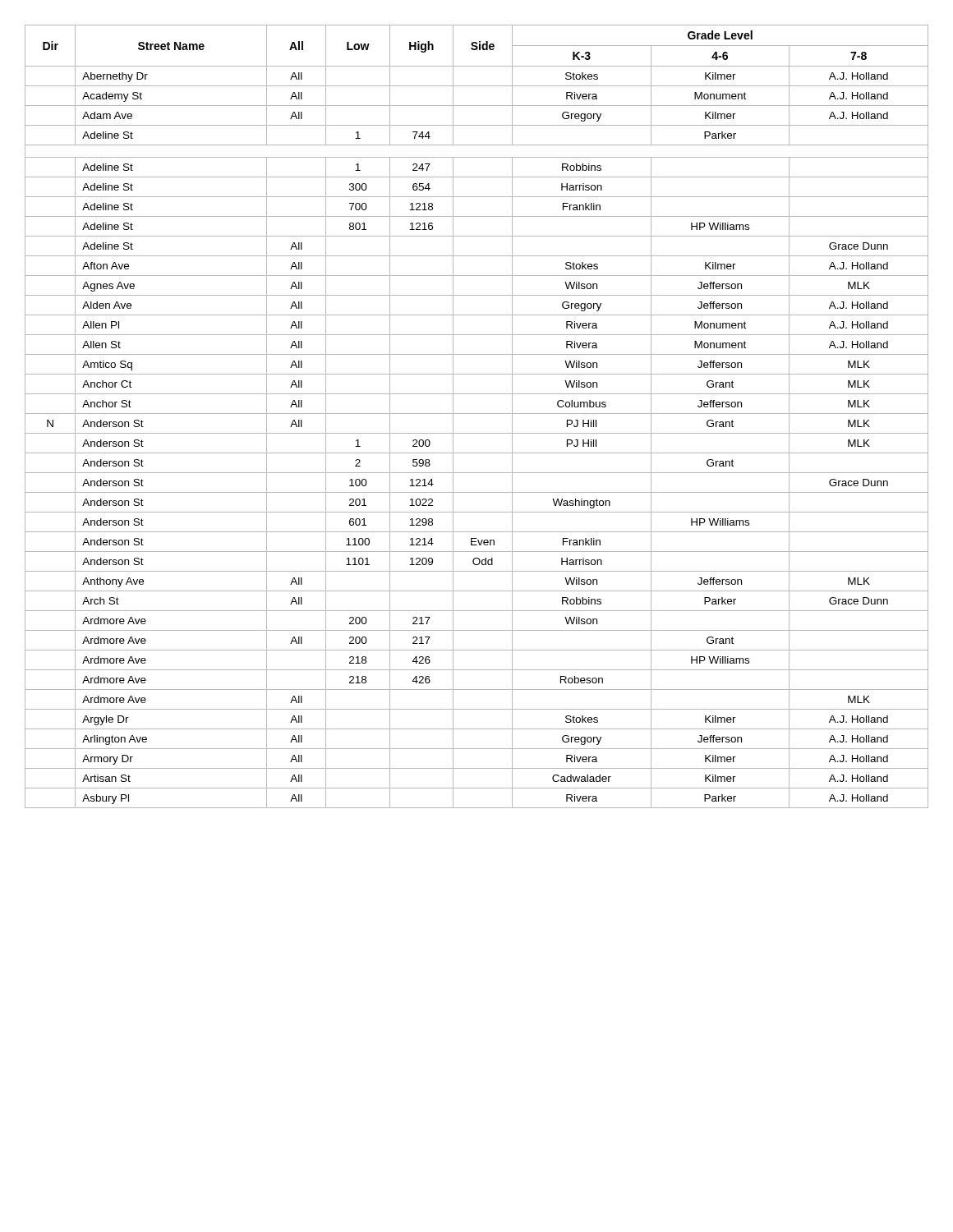953x1232 pixels.
Task: Select the table
Action: point(476,416)
